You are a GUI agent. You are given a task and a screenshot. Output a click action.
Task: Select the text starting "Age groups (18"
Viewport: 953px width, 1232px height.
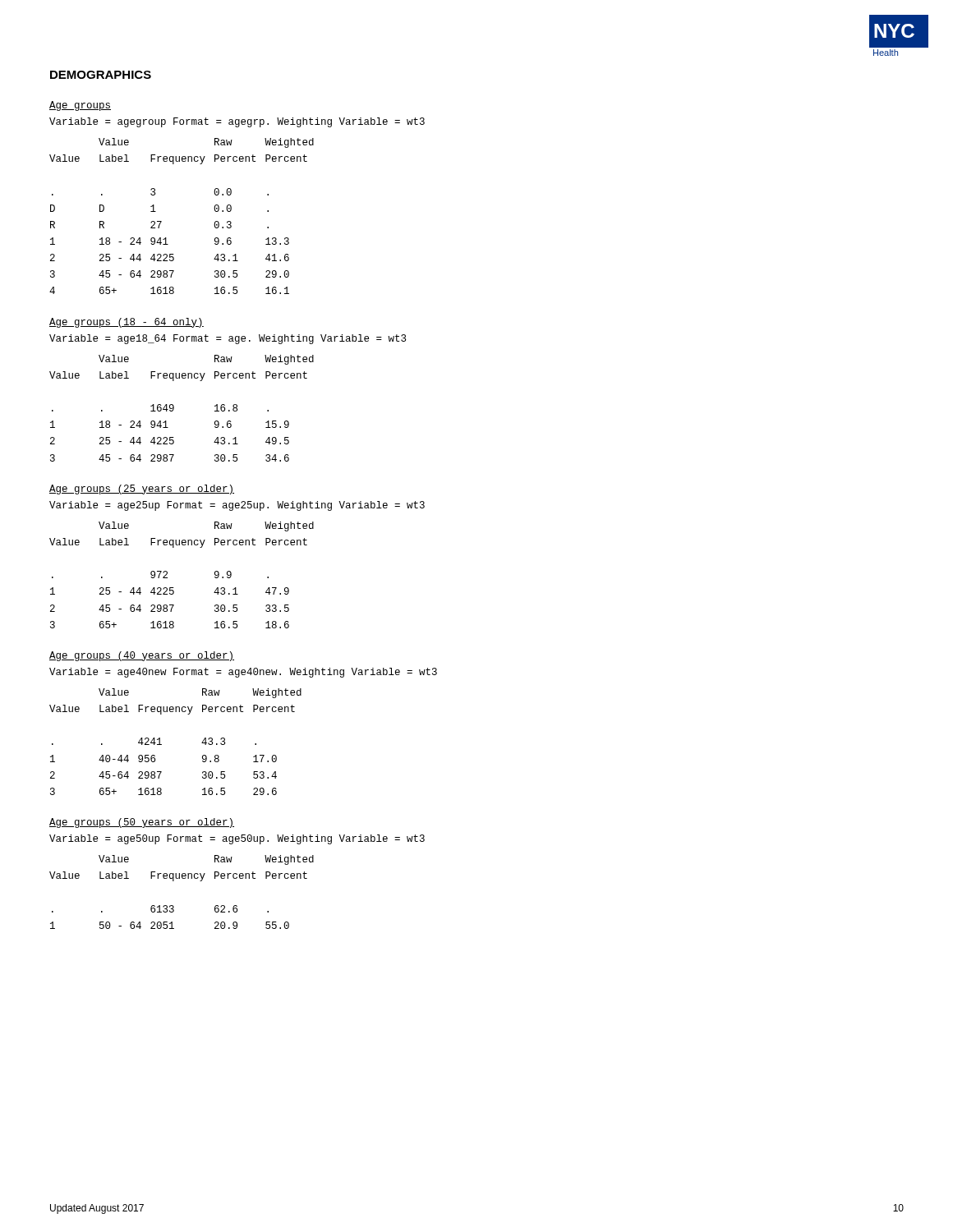pyautogui.click(x=127, y=323)
